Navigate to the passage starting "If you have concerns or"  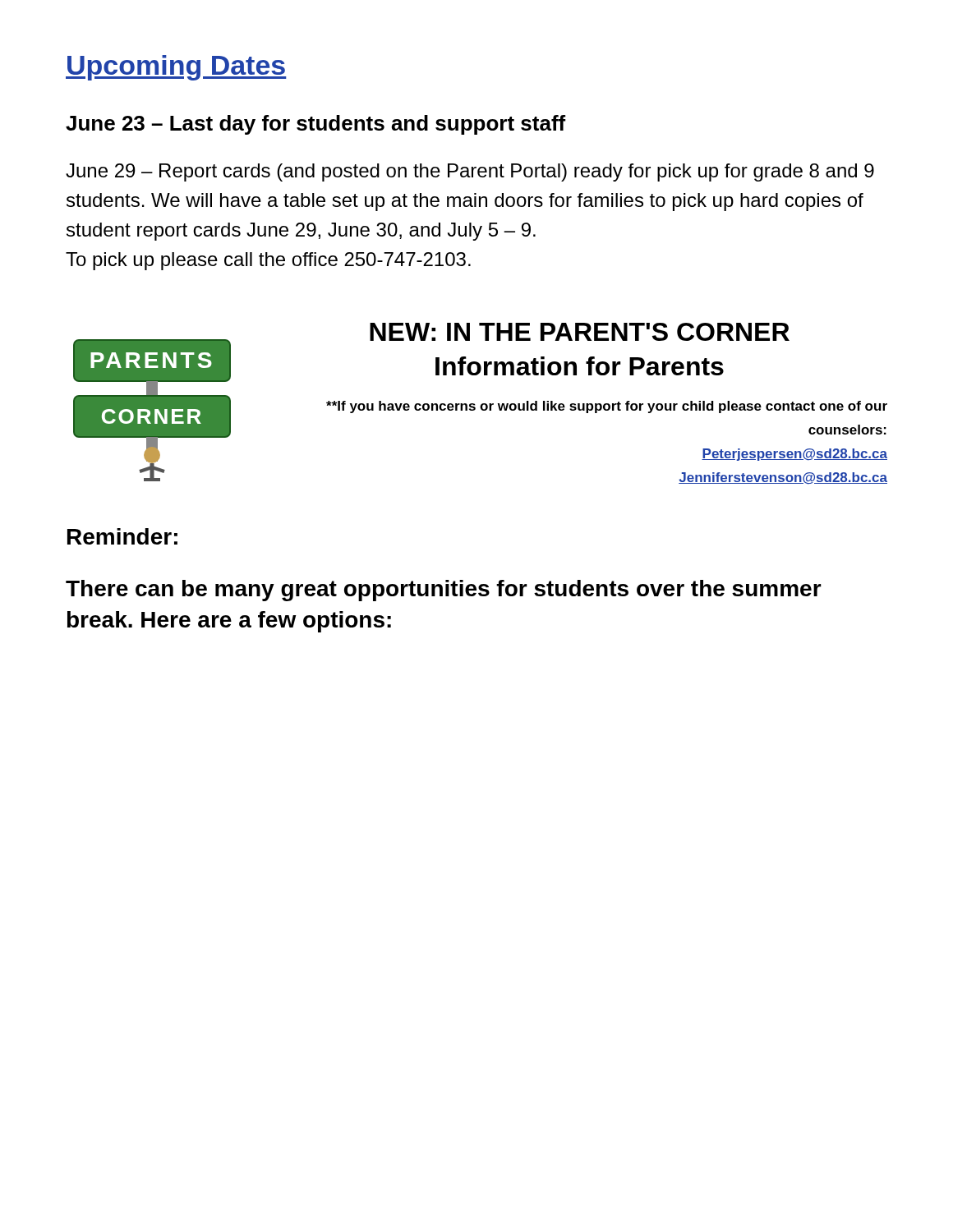click(607, 407)
